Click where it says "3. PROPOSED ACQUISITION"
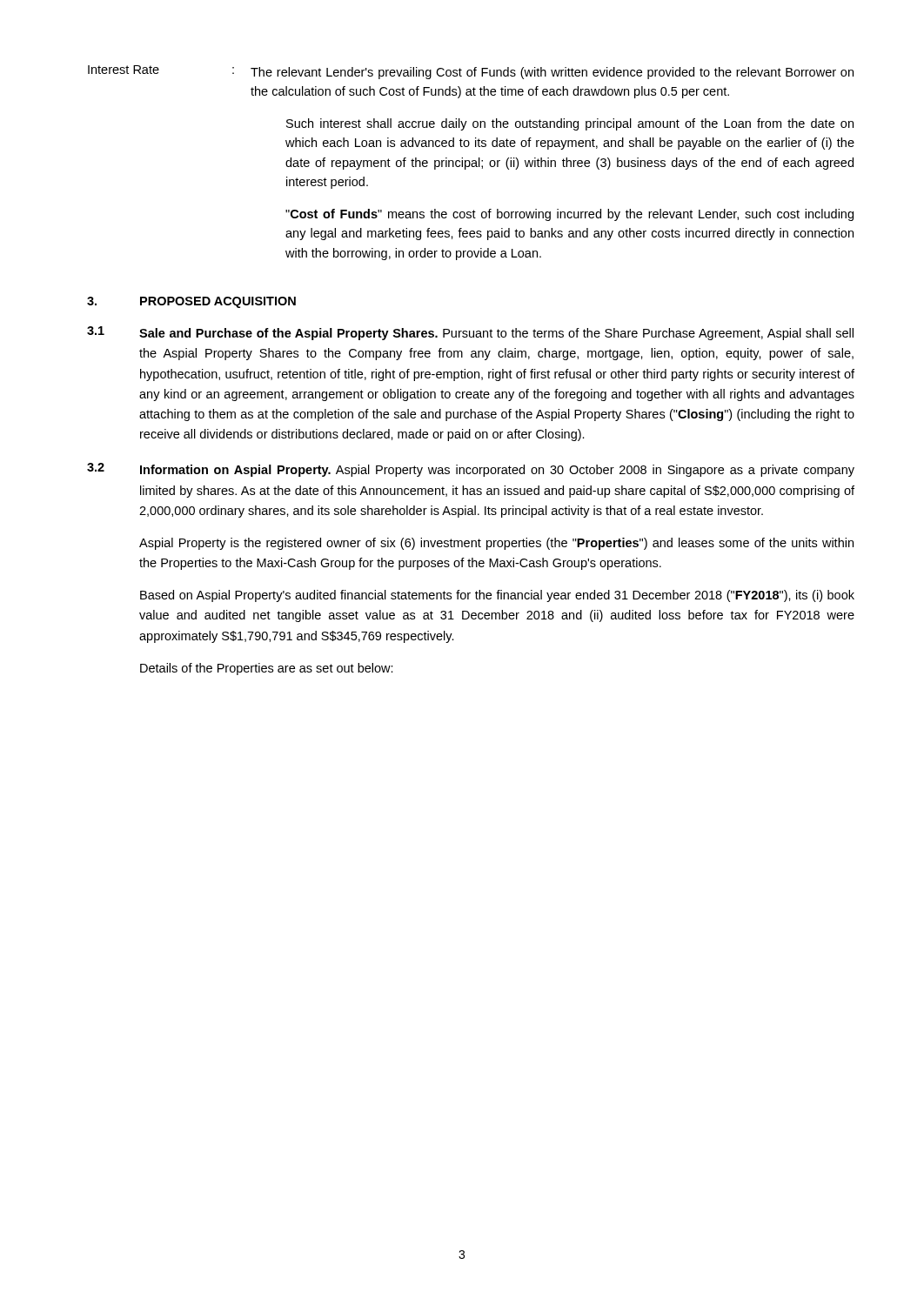 point(191,302)
